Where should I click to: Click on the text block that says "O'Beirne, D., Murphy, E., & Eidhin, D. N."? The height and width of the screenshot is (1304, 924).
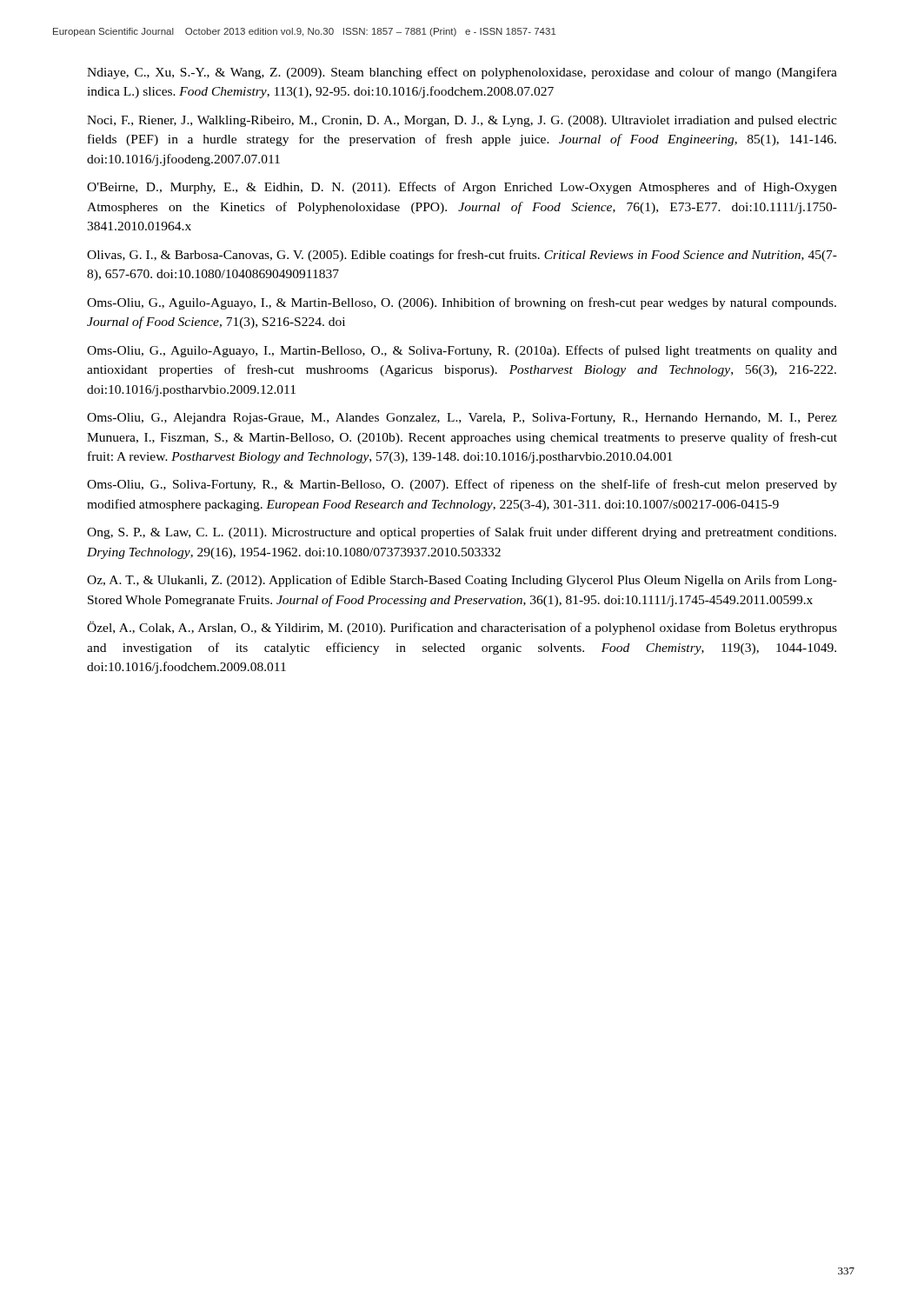tap(462, 206)
